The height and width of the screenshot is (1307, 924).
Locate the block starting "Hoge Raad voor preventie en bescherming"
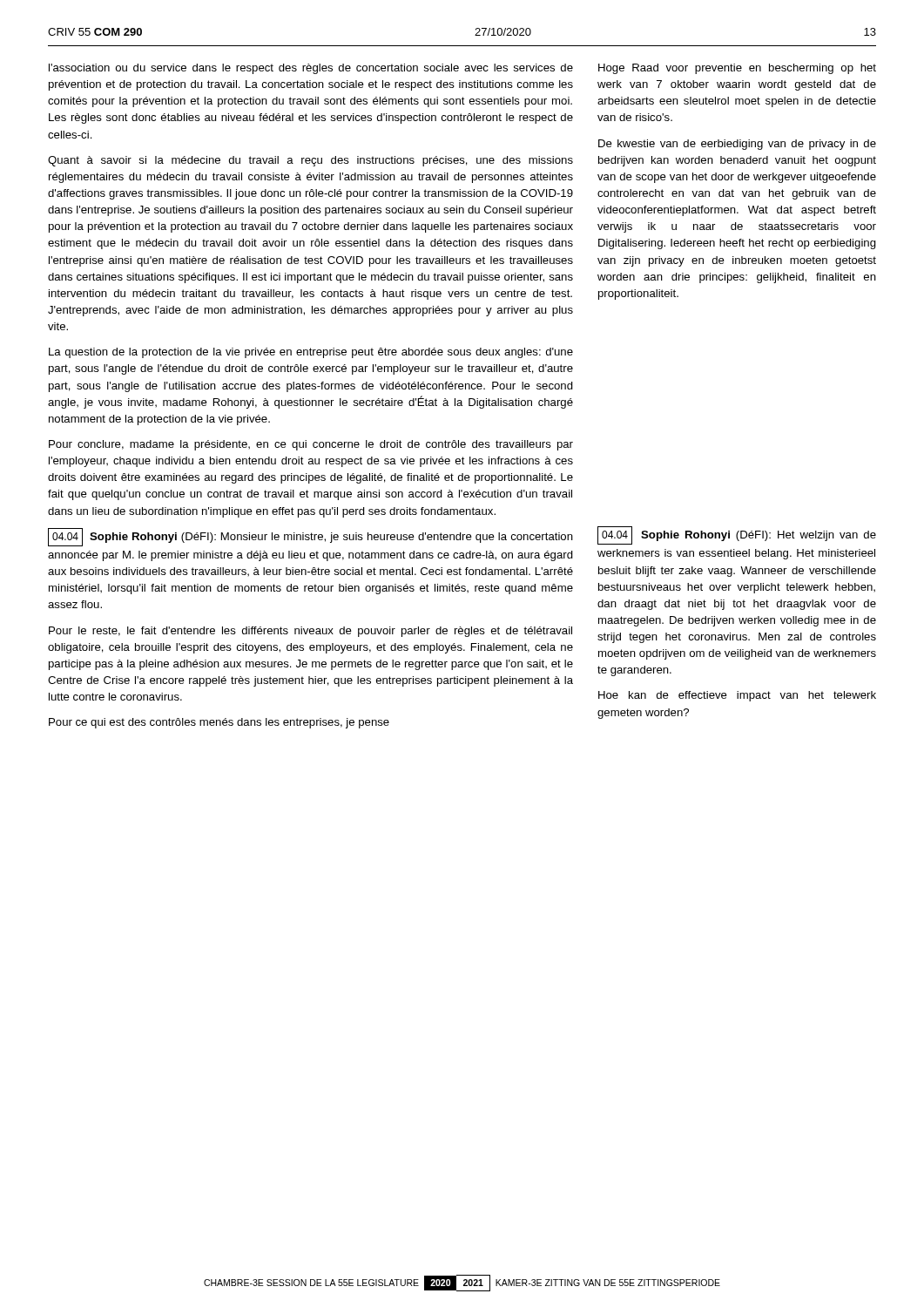point(737,93)
